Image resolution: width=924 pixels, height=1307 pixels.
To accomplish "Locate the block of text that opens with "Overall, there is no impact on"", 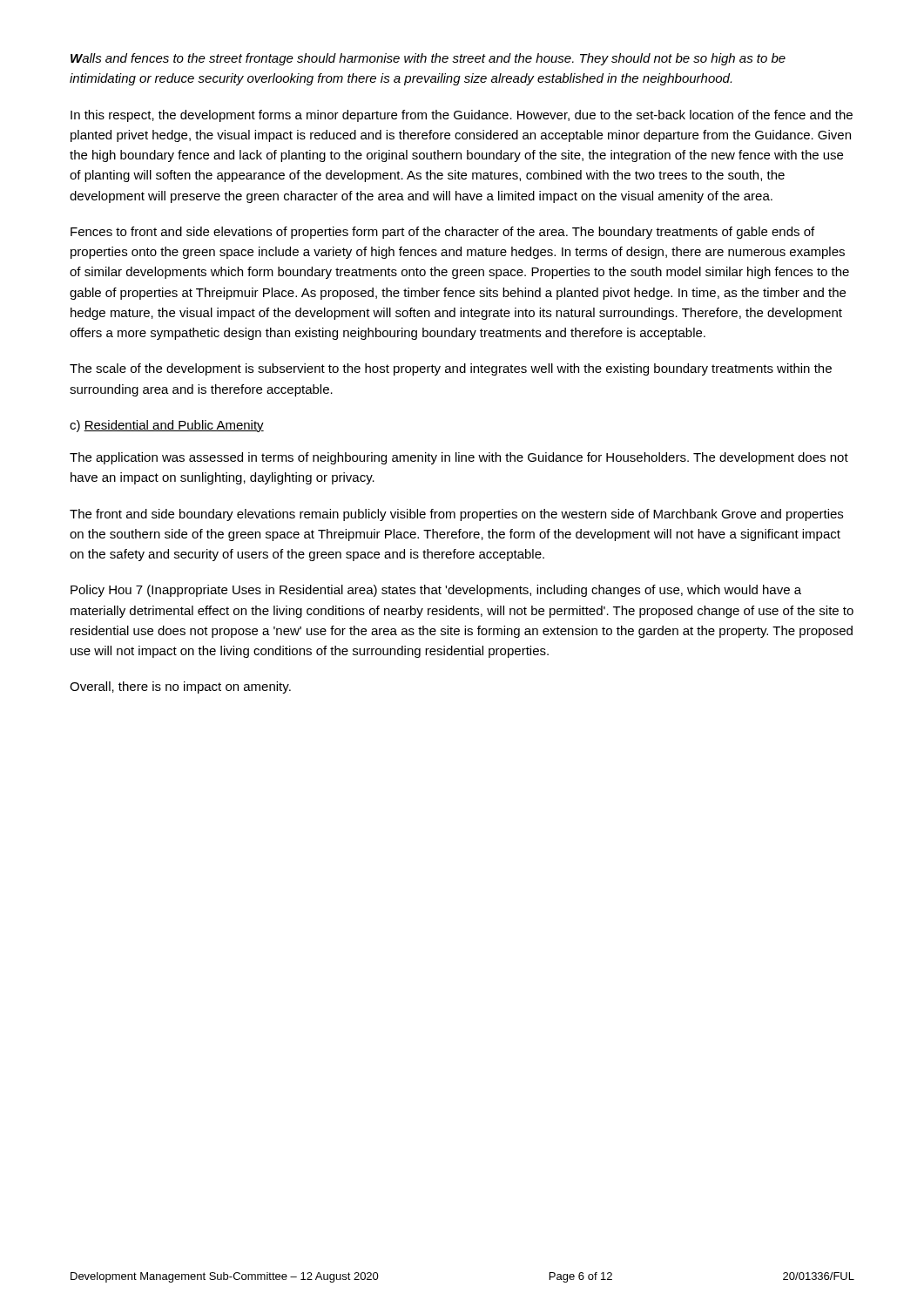I will tap(181, 686).
